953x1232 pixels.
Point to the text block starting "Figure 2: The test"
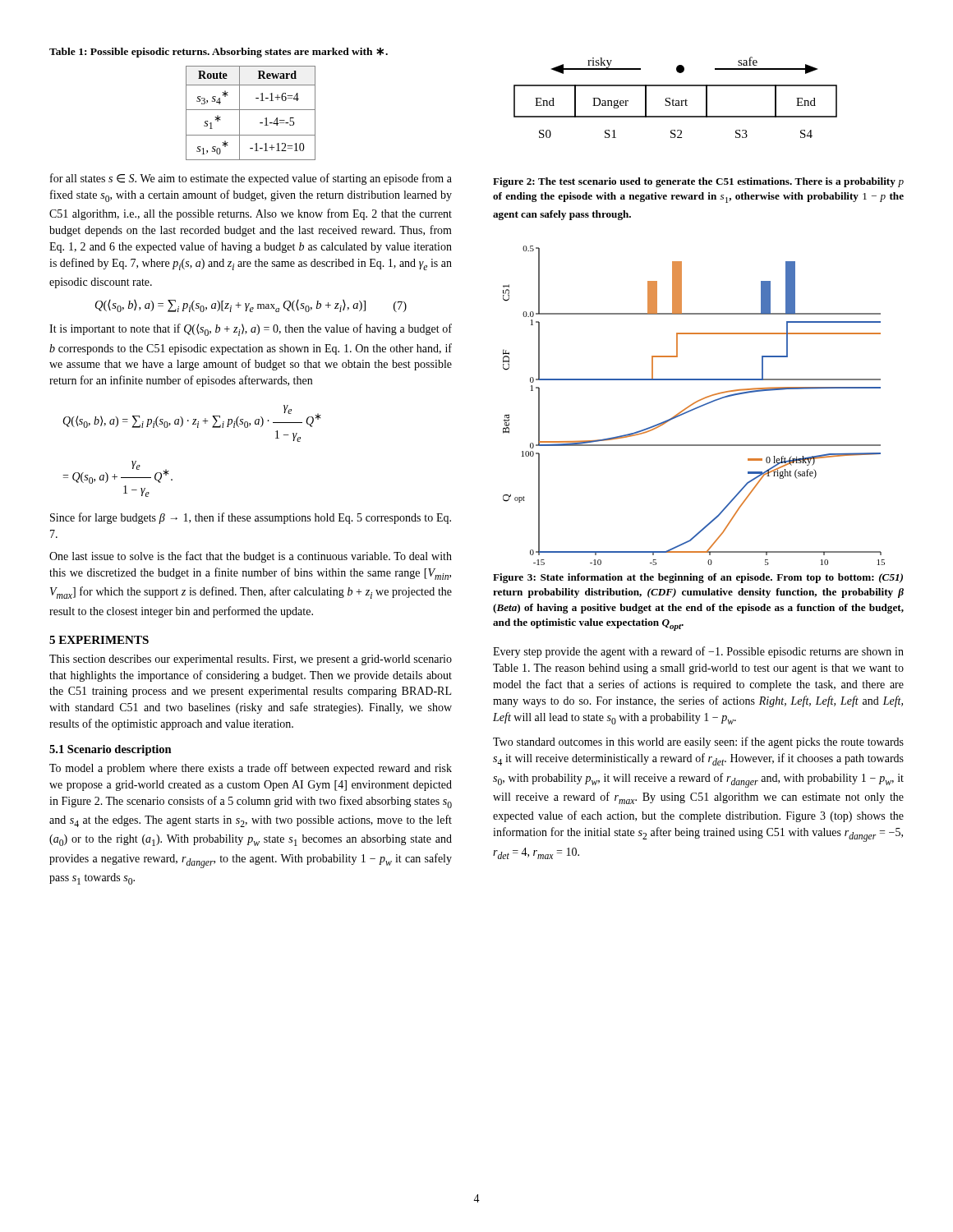pyautogui.click(x=698, y=197)
